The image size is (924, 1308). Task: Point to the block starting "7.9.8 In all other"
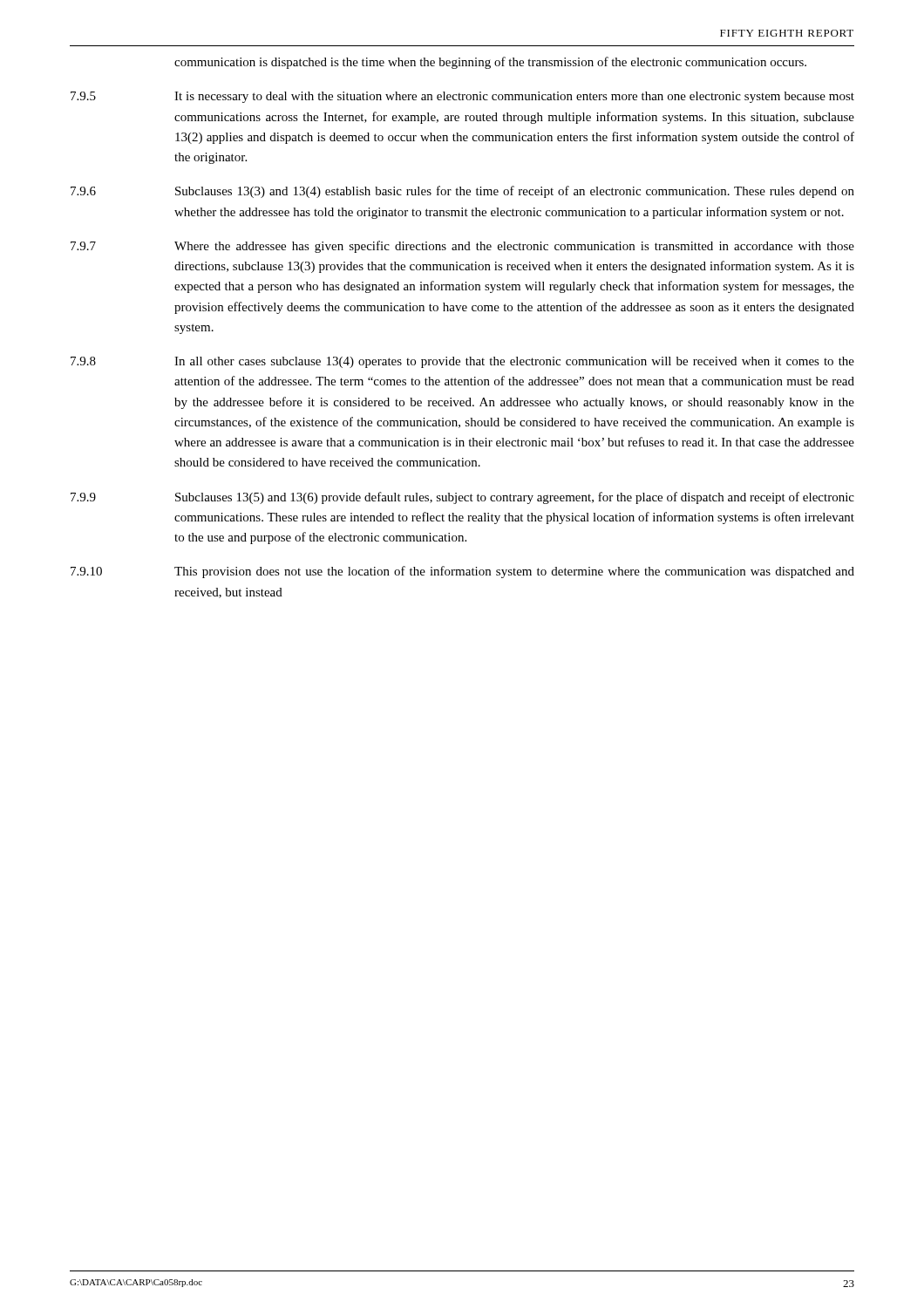(x=462, y=412)
